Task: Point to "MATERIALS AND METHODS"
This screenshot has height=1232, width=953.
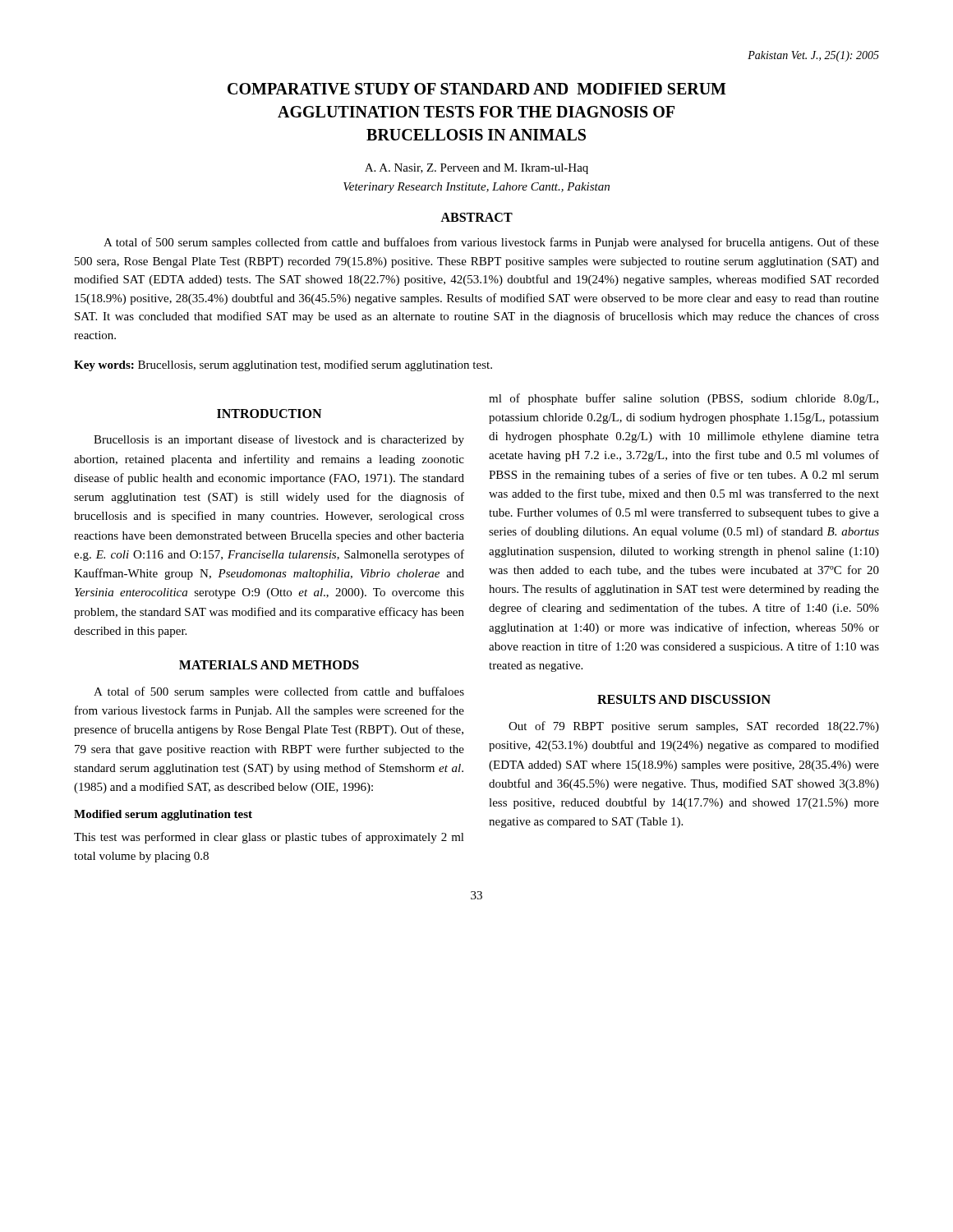Action: [269, 665]
